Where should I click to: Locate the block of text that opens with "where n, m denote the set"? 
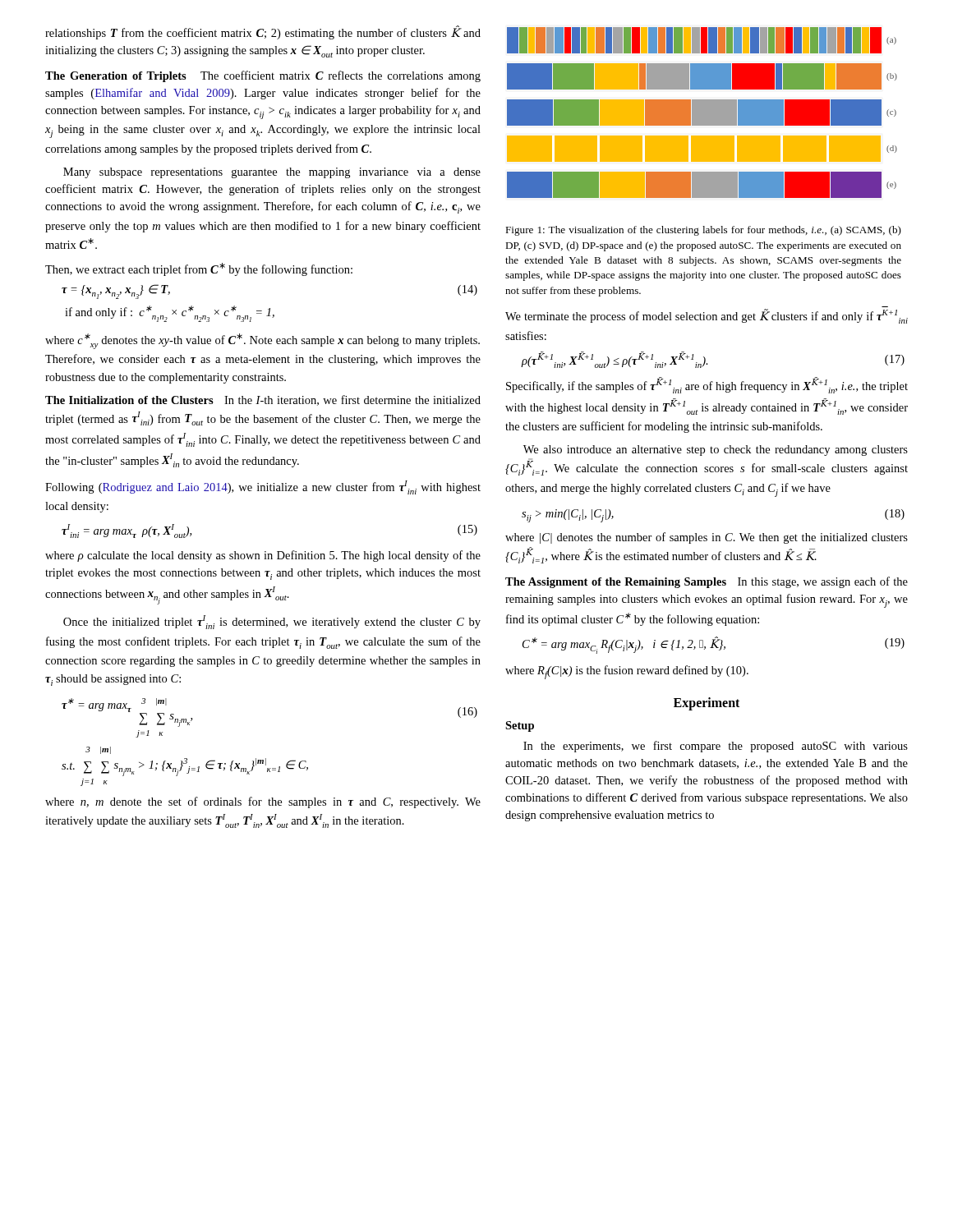[x=263, y=813]
